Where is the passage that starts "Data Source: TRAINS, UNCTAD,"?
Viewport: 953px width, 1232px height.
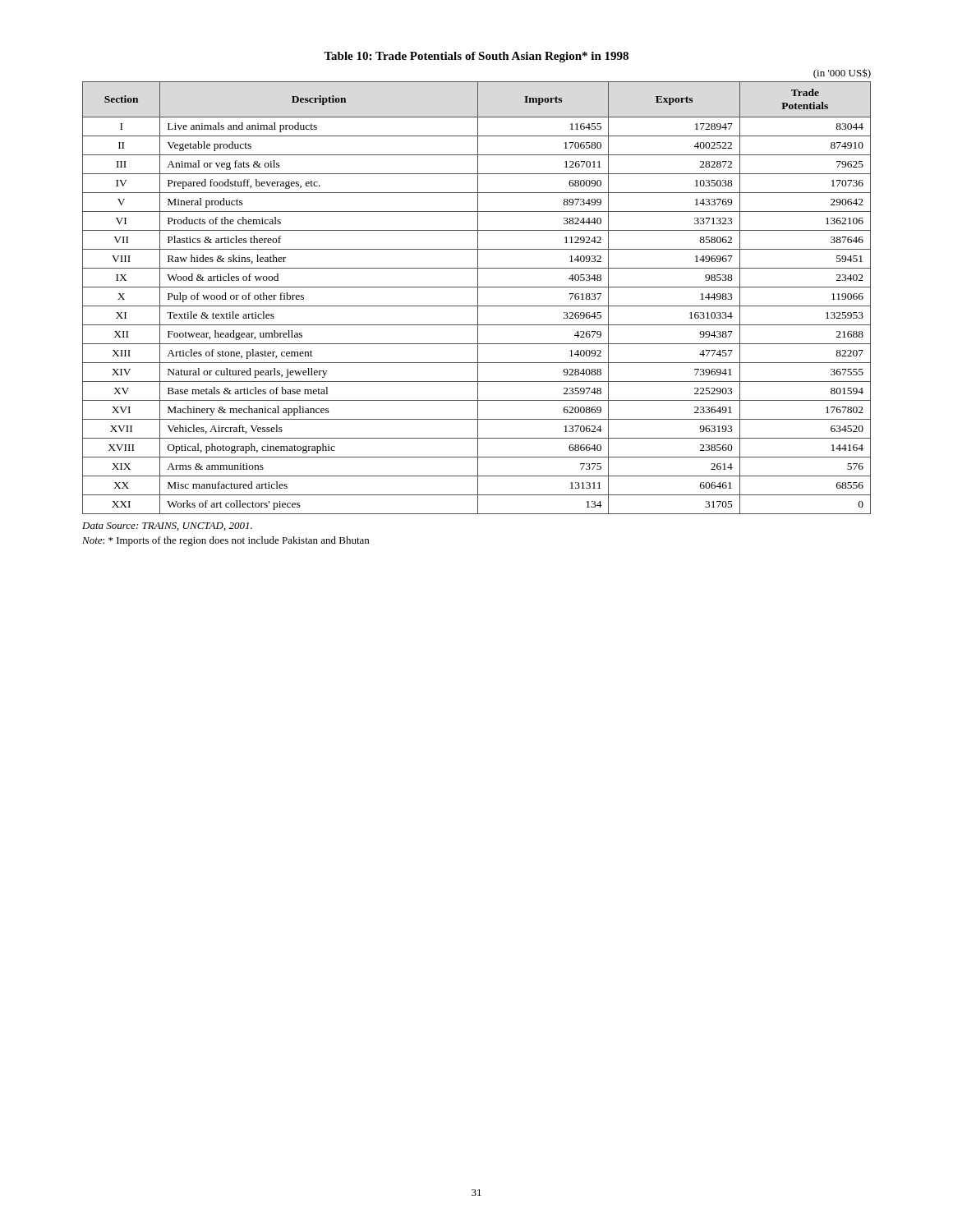coord(167,525)
